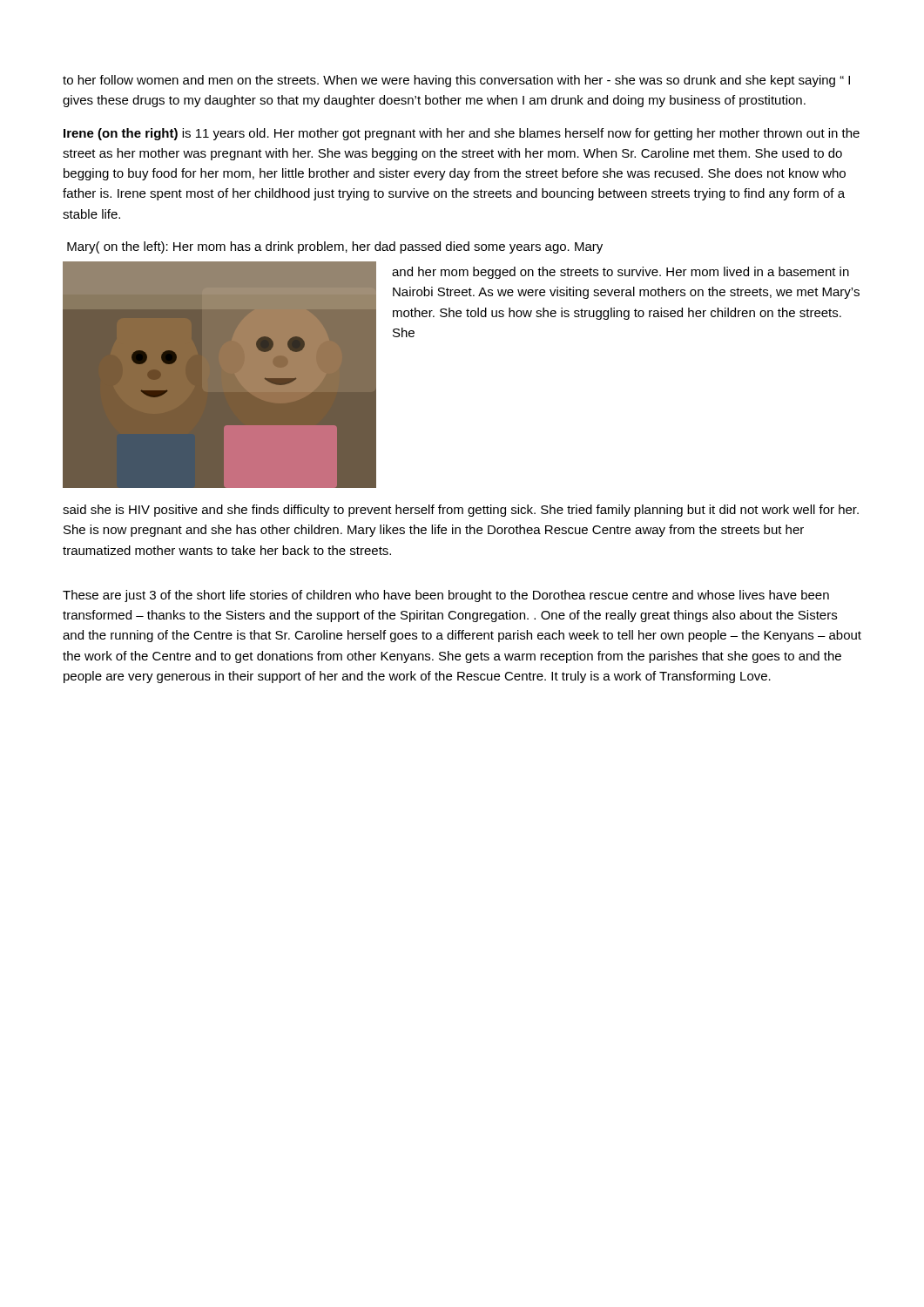Screen dimensions: 1307x924
Task: Find the region starting "said she is HIV positive and she"
Action: (x=461, y=530)
